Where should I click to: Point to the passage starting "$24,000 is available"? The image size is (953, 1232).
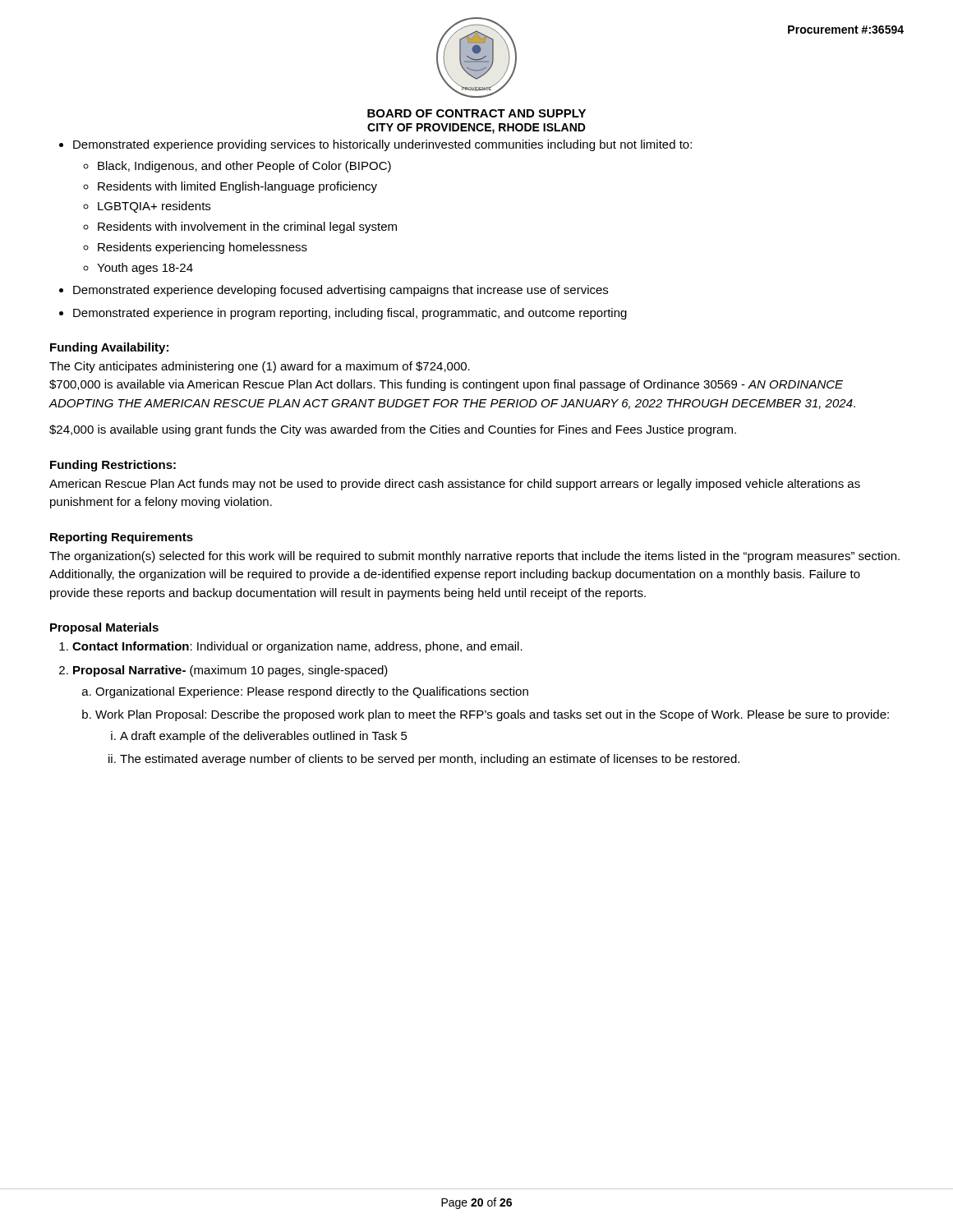393,429
